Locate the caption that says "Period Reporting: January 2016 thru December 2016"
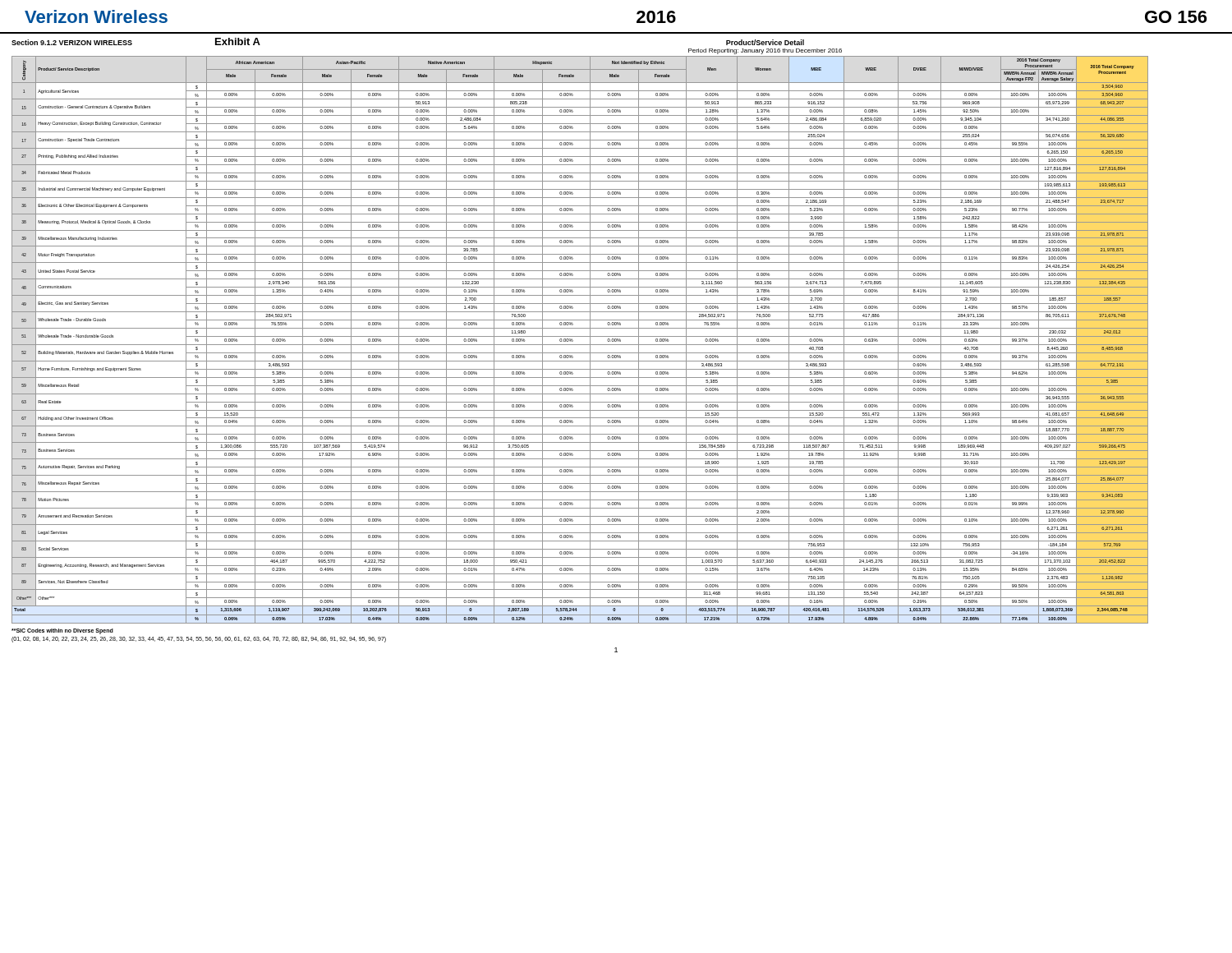Screen dimensions: 953x1232 click(x=765, y=51)
